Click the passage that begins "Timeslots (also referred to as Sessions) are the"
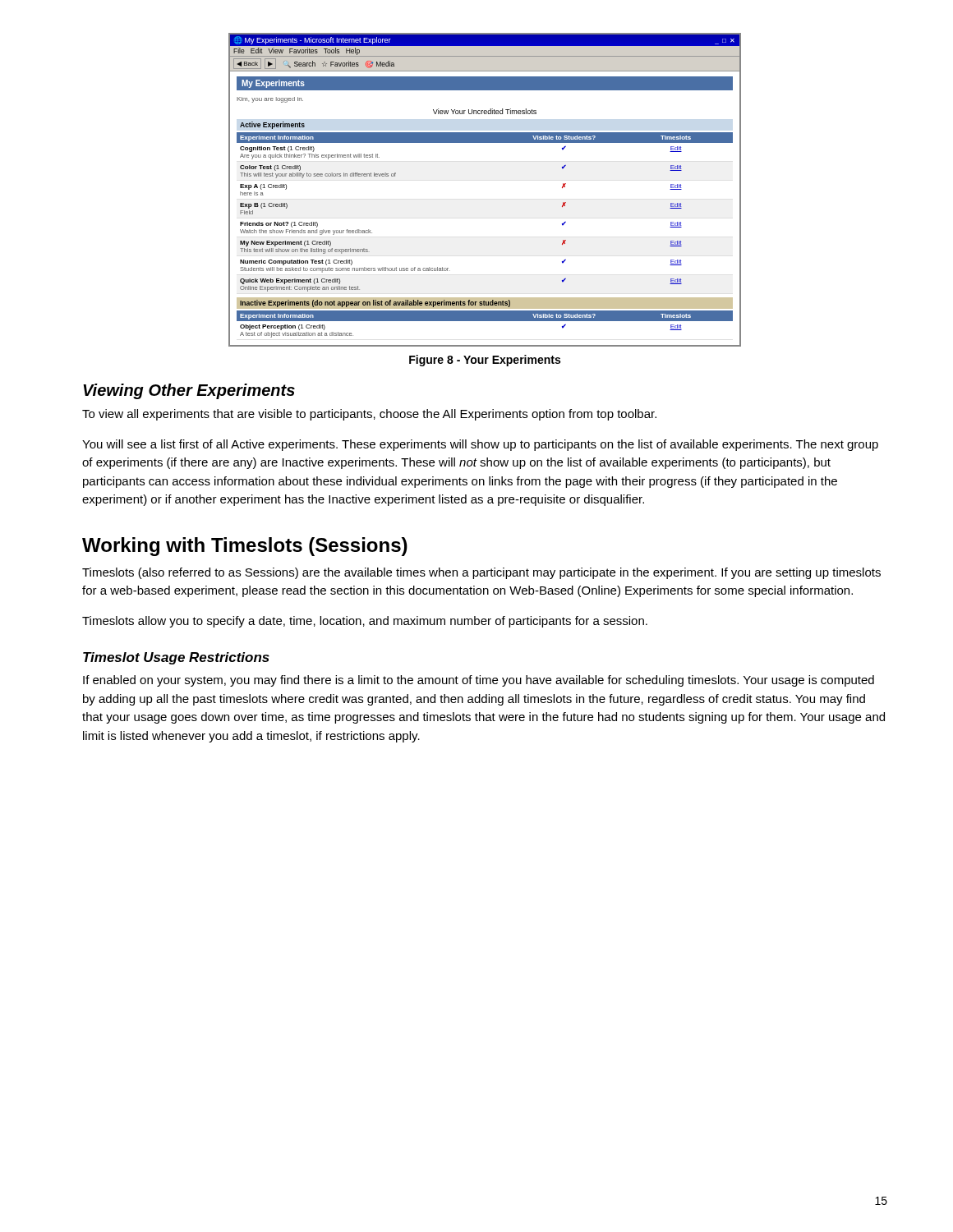The height and width of the screenshot is (1232, 953). click(x=482, y=581)
